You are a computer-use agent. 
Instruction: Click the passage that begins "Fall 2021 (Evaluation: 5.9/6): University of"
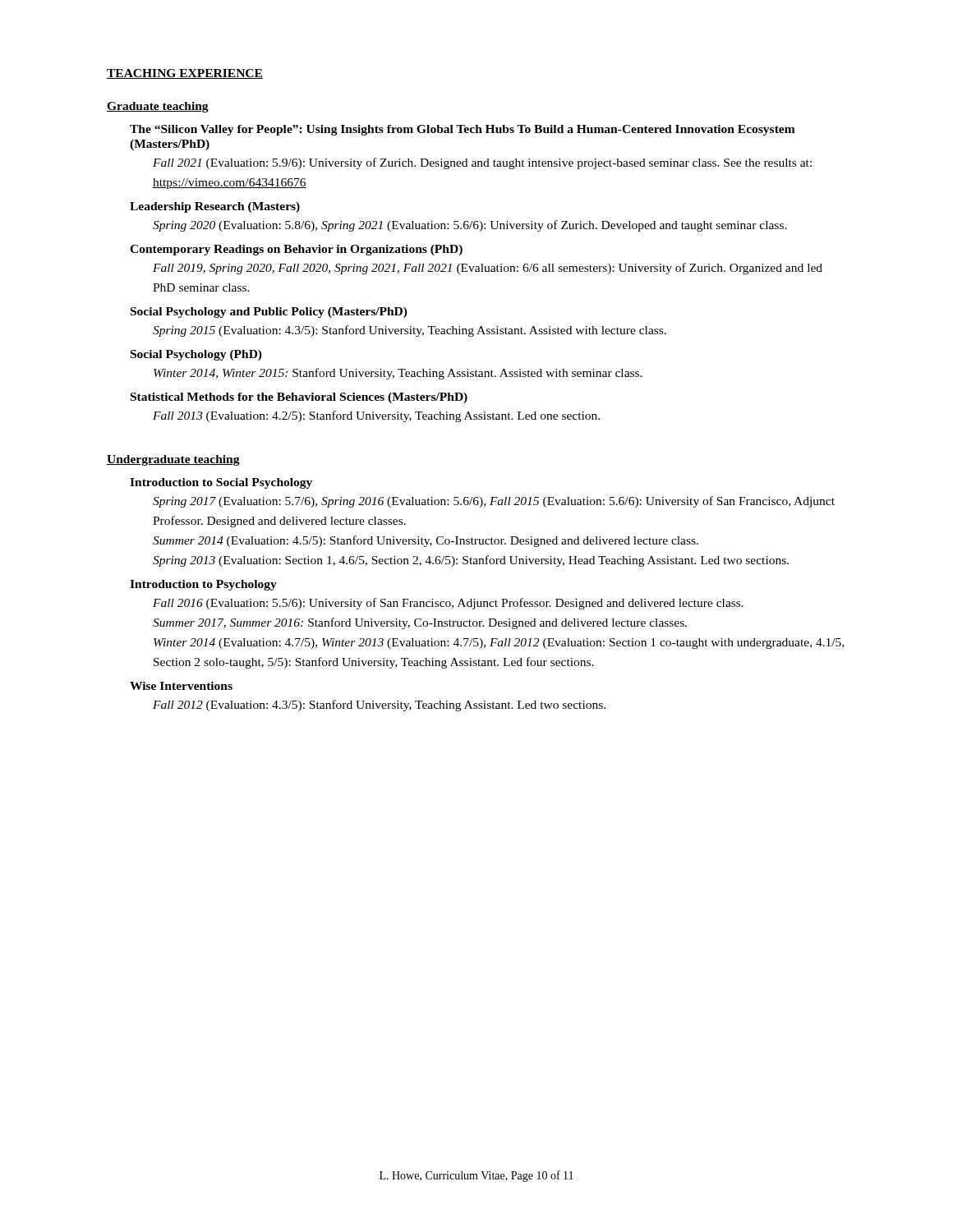(483, 172)
